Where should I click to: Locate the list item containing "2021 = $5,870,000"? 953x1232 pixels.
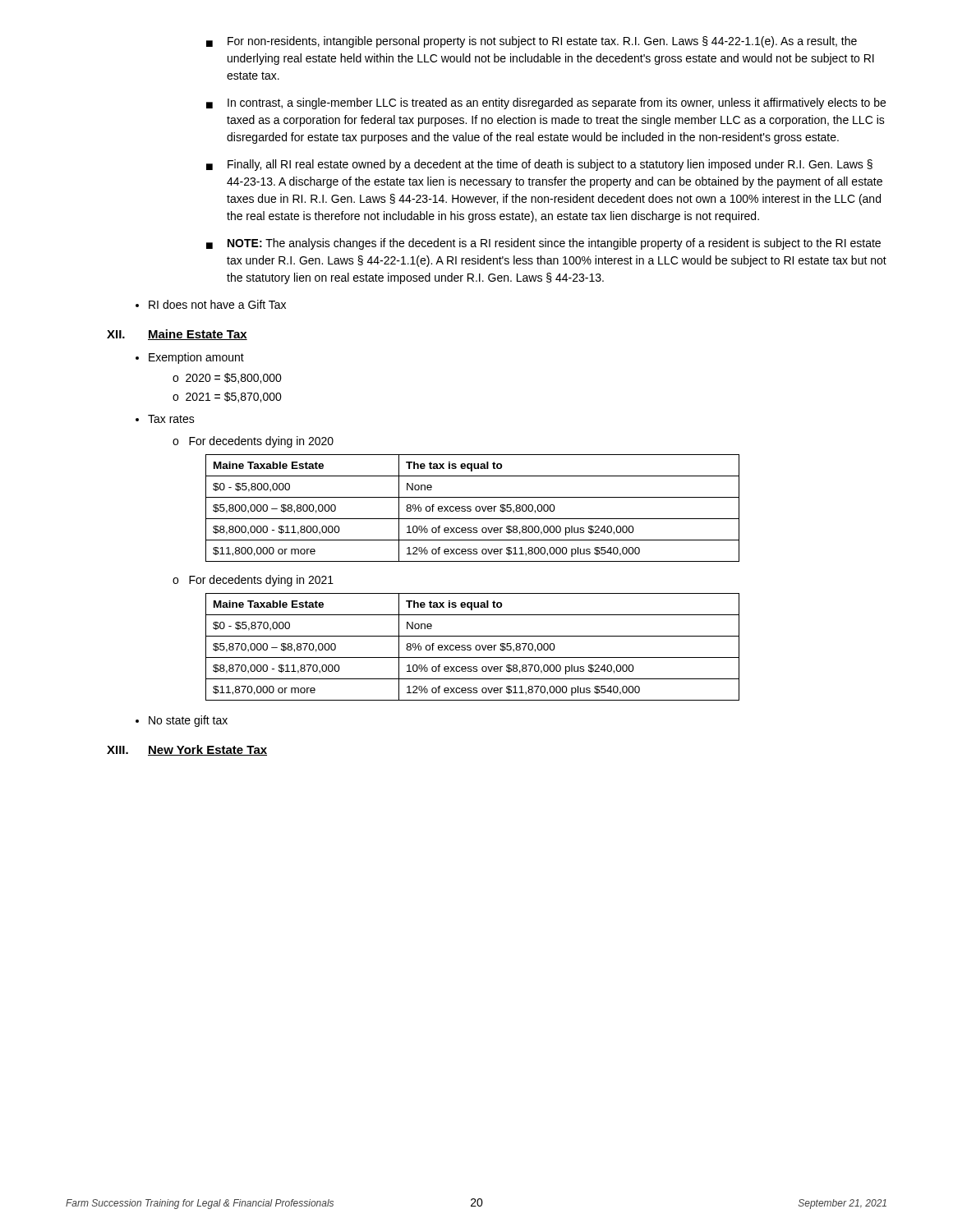pos(233,397)
